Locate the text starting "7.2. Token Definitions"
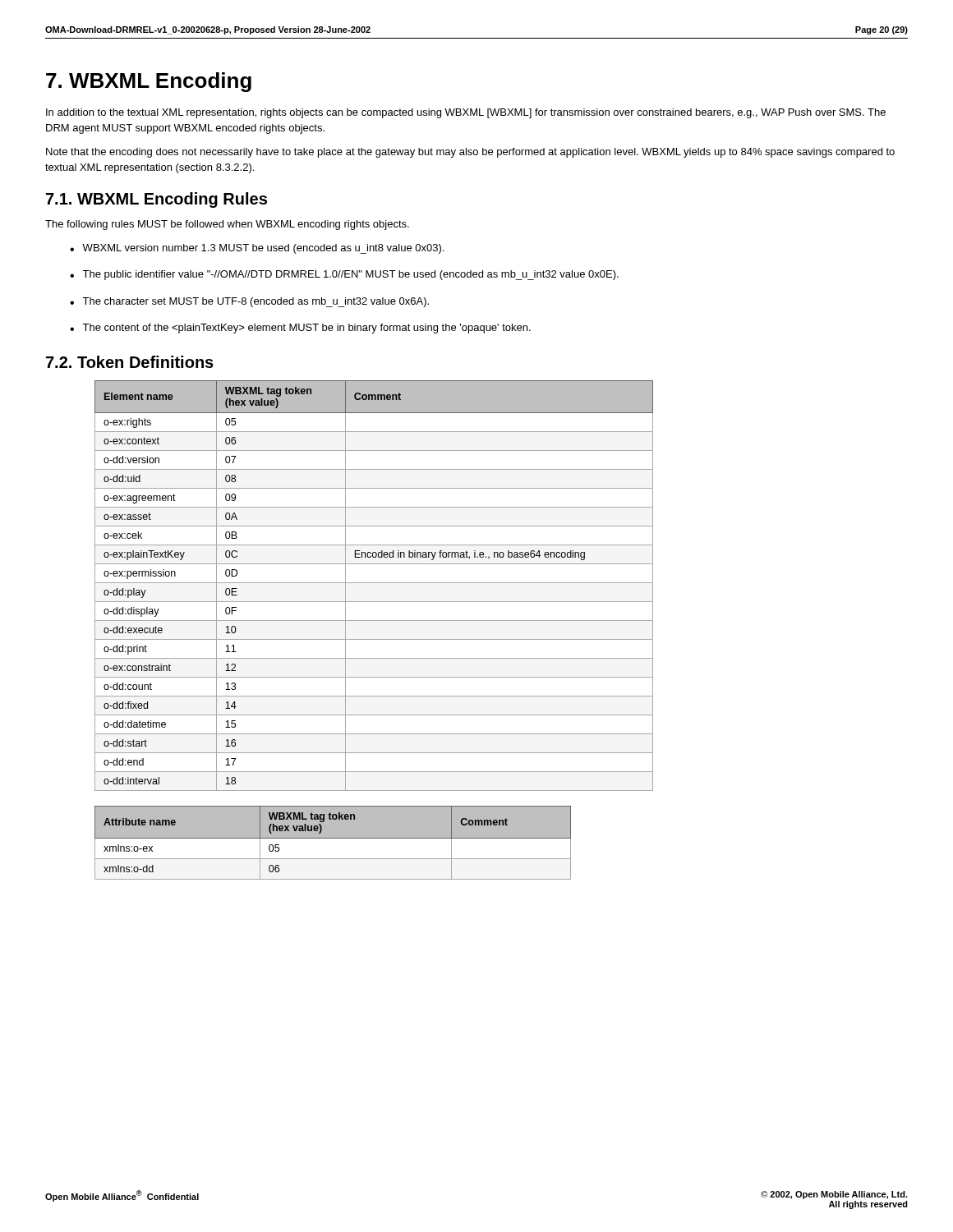This screenshot has width=953, height=1232. (129, 363)
